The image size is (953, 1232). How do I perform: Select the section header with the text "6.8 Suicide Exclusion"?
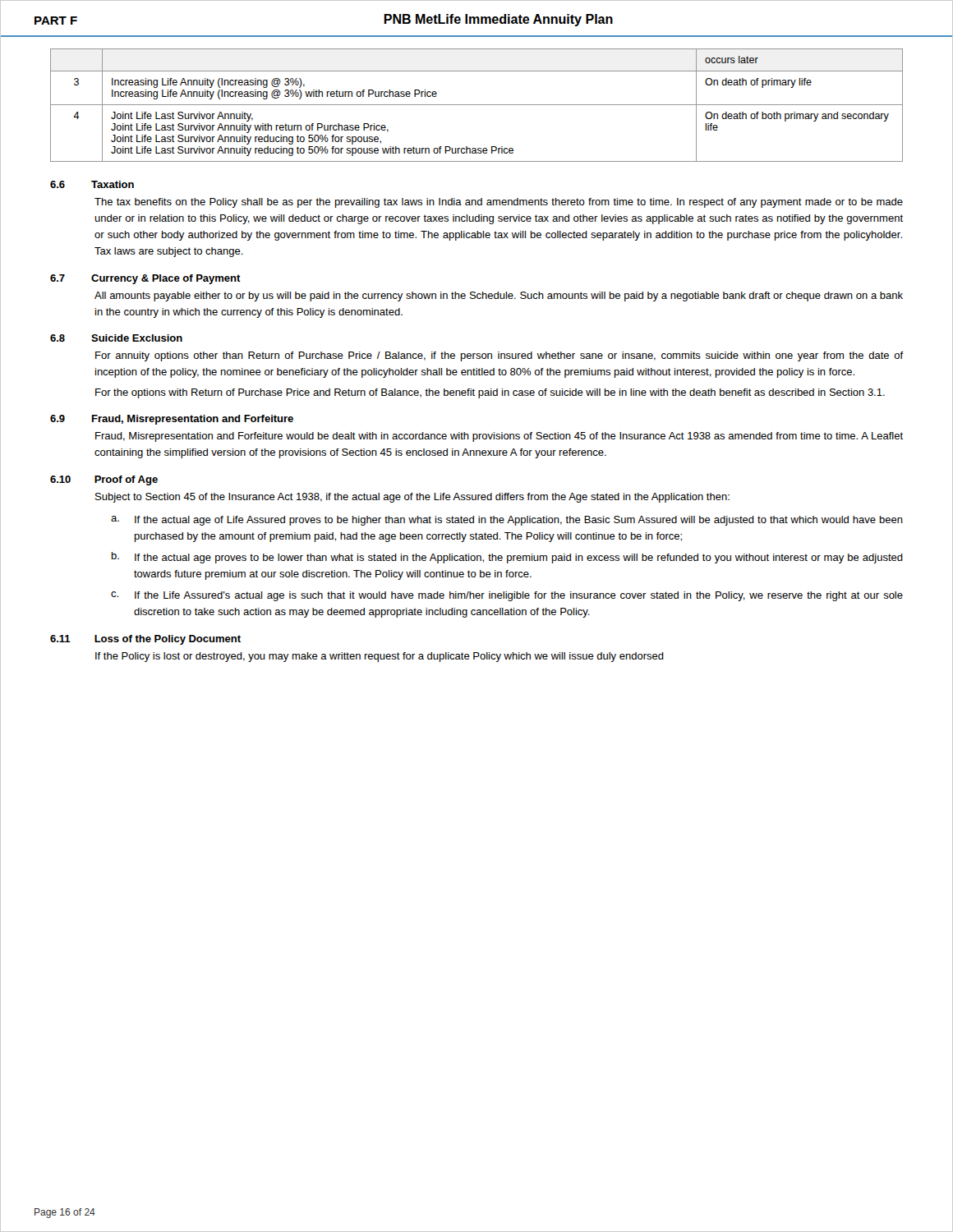[116, 338]
